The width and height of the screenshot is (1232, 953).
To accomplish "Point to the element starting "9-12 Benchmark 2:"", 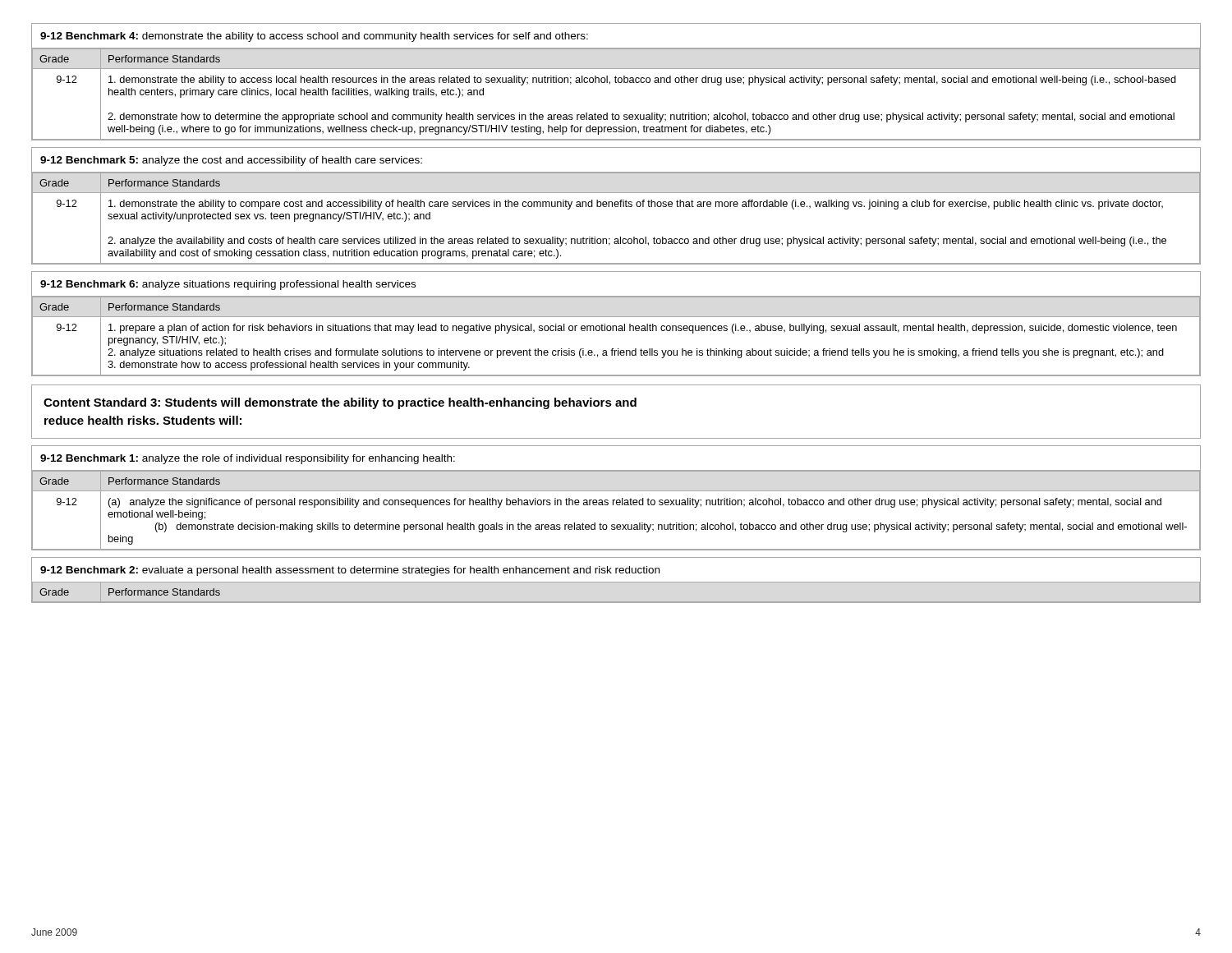I will point(616,580).
